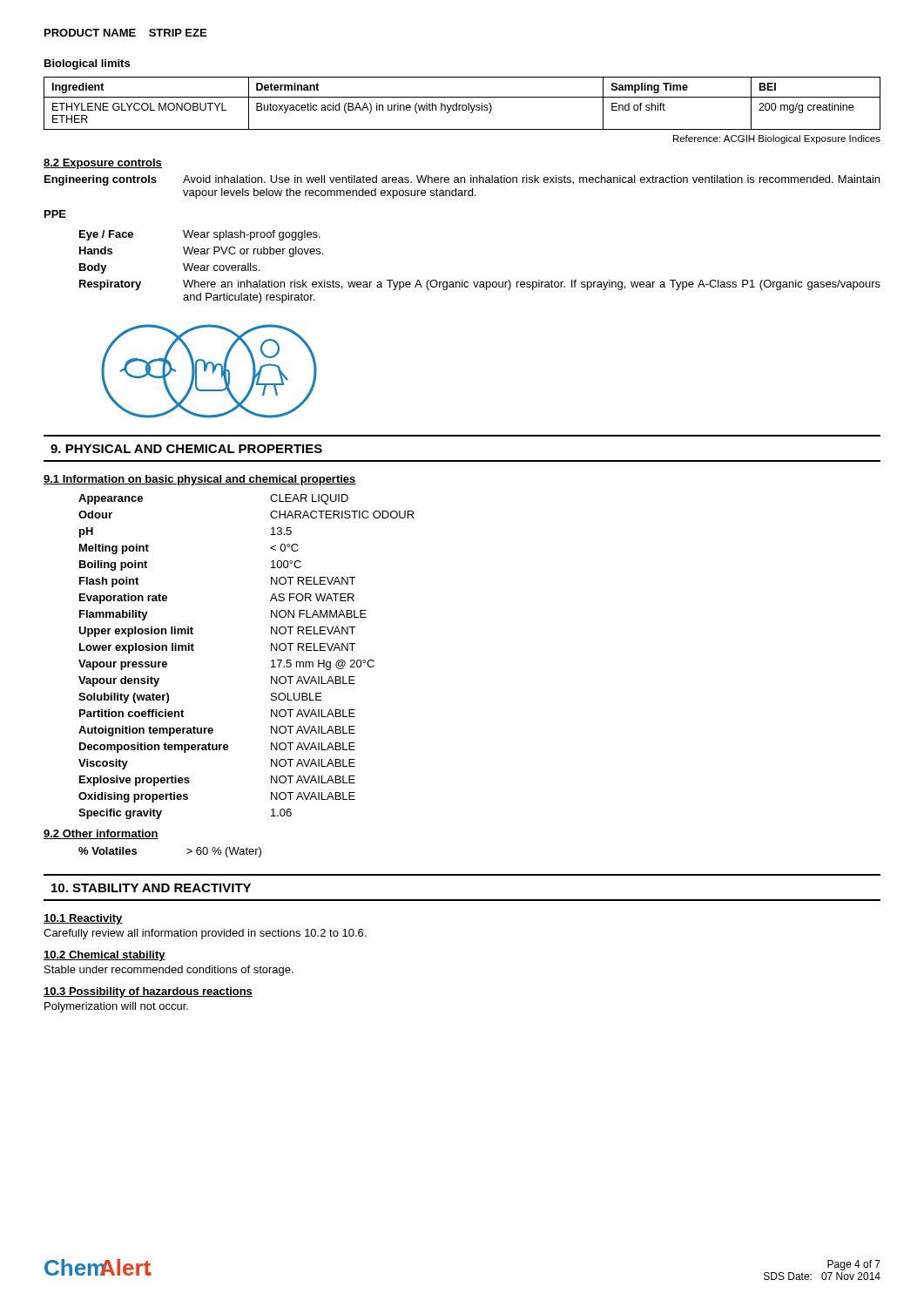Locate the section header containing "10. STABILITY AND REACTIVITY"
The width and height of the screenshot is (924, 1307).
pos(151,887)
